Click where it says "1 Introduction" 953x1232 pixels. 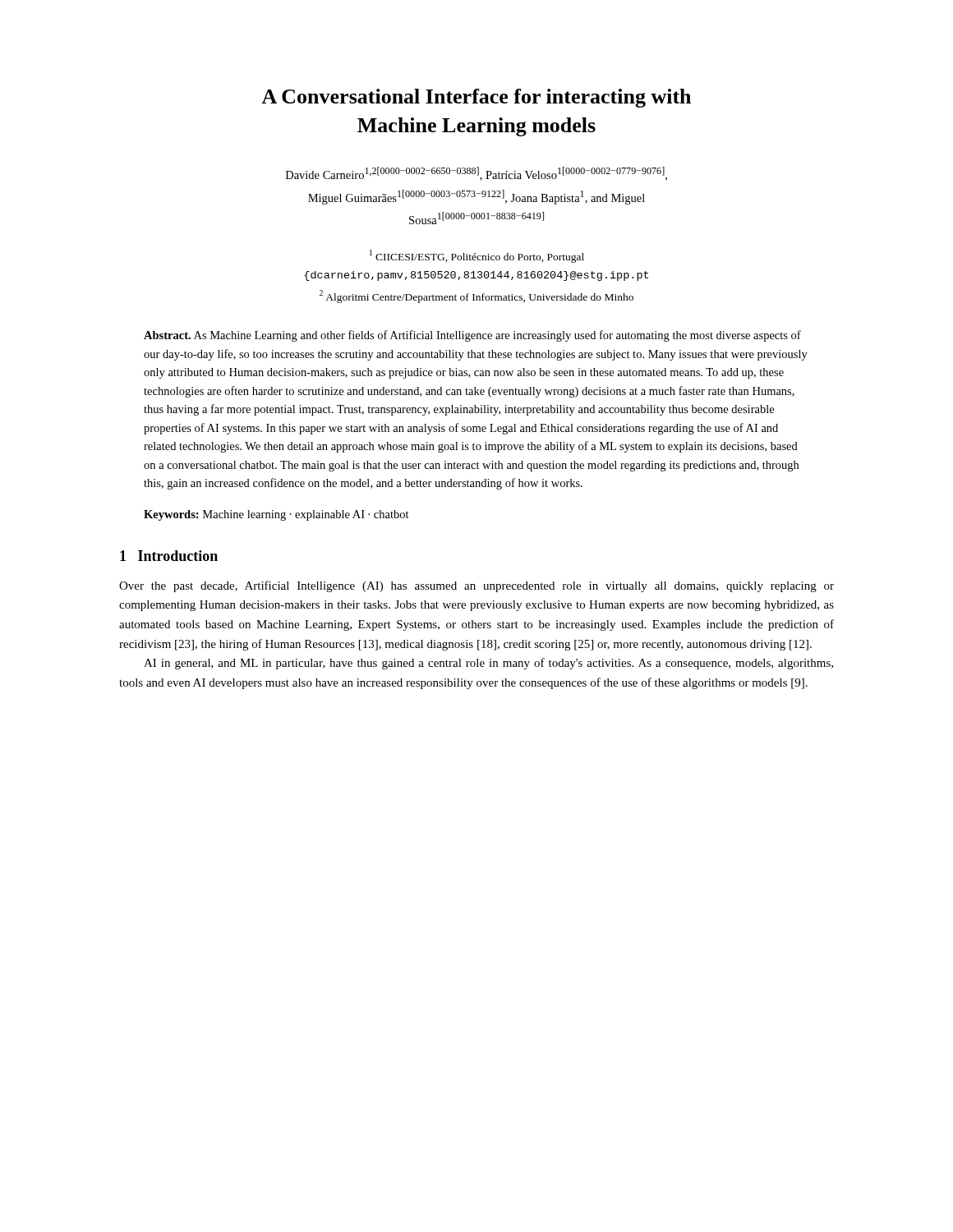click(168, 556)
